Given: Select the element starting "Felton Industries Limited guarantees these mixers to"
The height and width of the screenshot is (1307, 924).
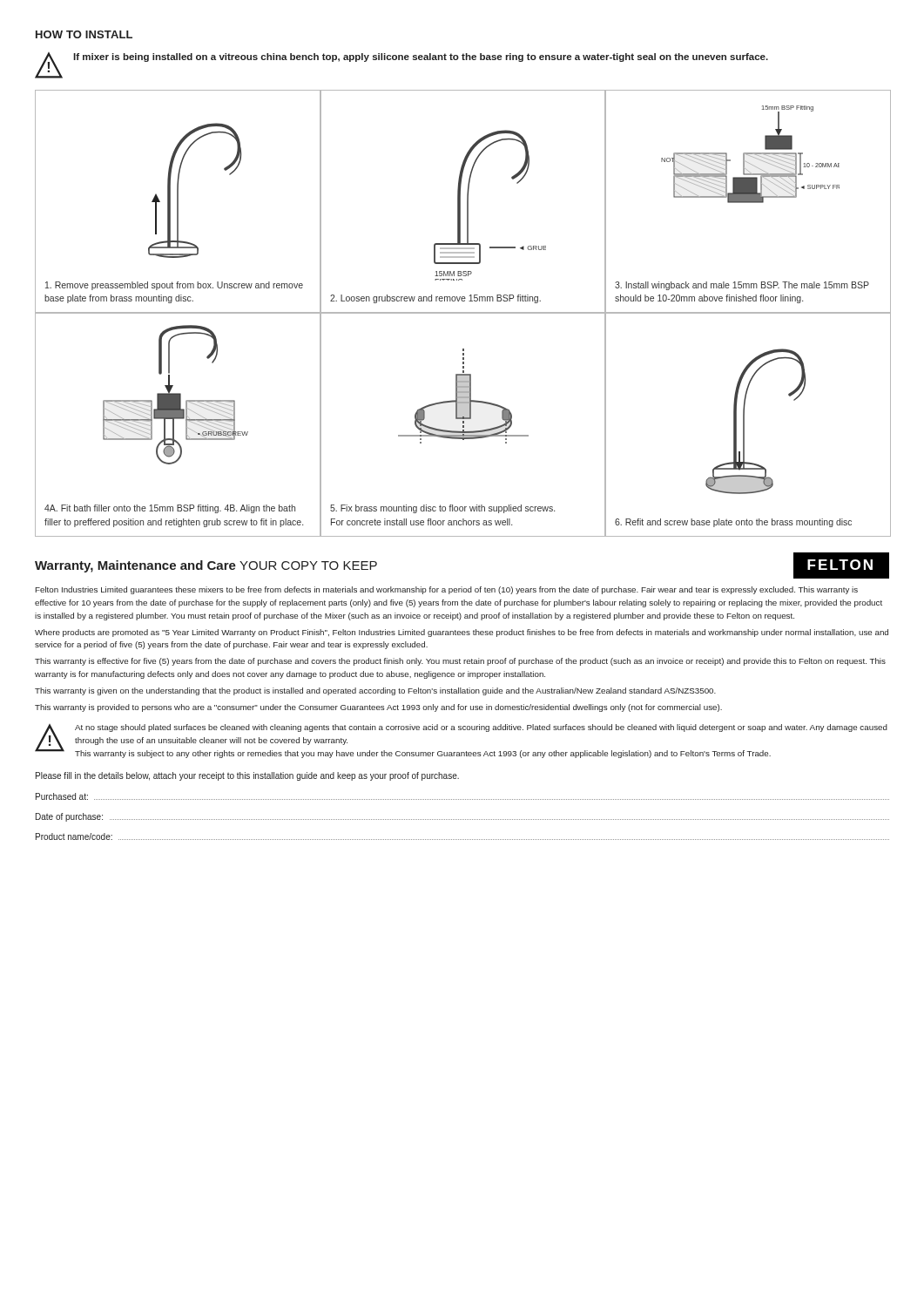Looking at the screenshot, I should [x=459, y=602].
